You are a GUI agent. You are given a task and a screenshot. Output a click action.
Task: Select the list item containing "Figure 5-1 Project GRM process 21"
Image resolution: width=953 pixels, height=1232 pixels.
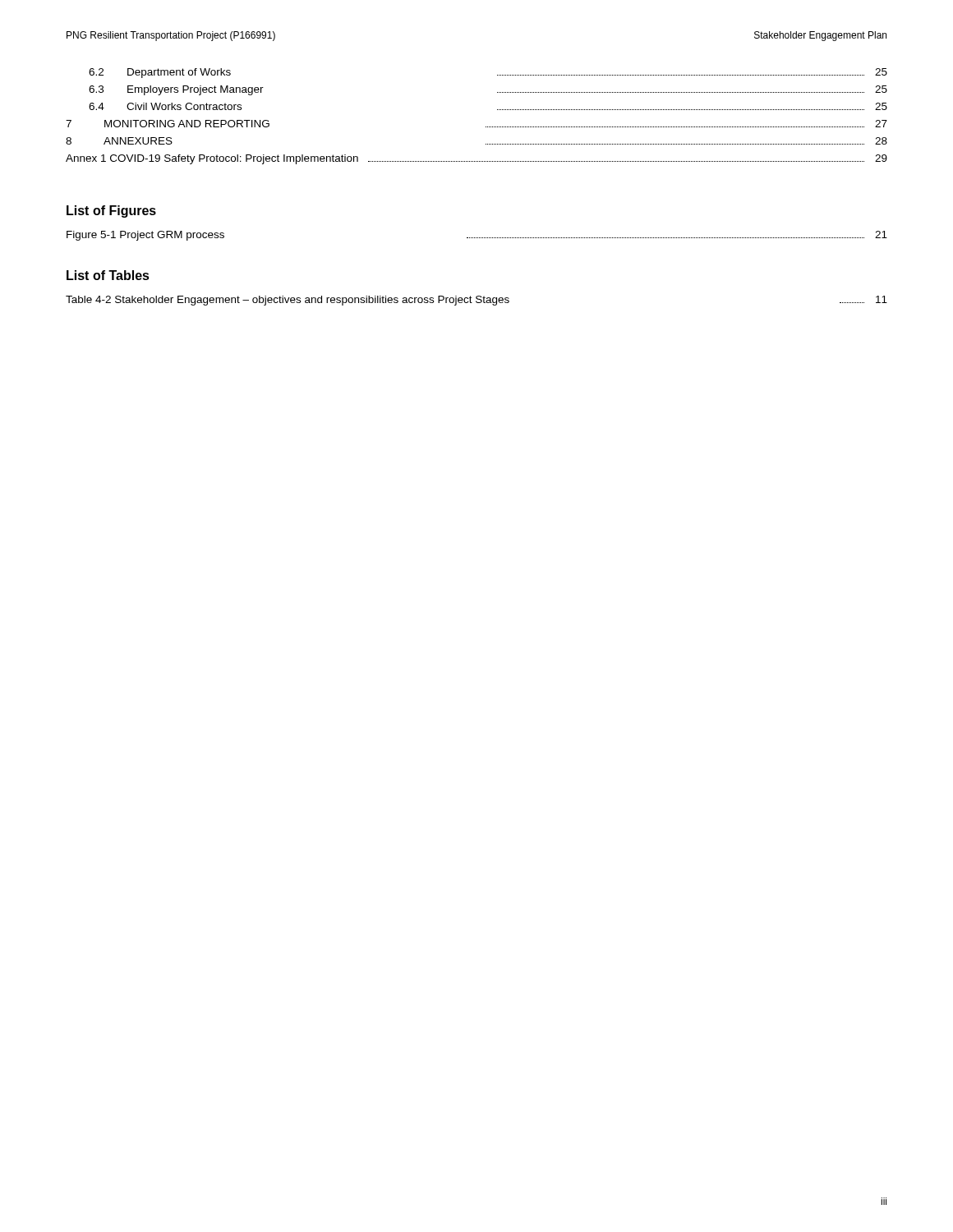(476, 234)
